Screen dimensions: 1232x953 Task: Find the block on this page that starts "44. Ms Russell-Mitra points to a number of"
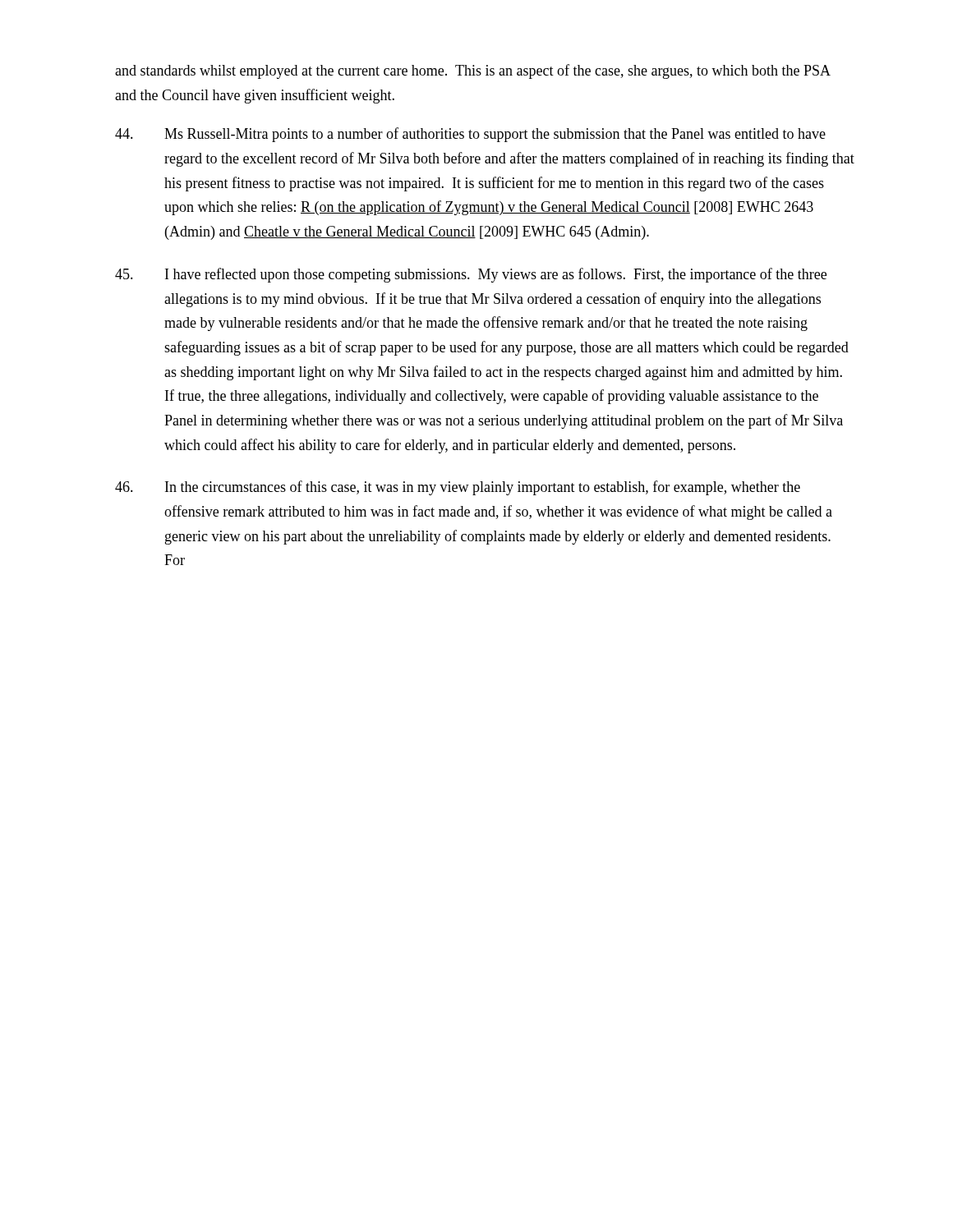click(485, 184)
